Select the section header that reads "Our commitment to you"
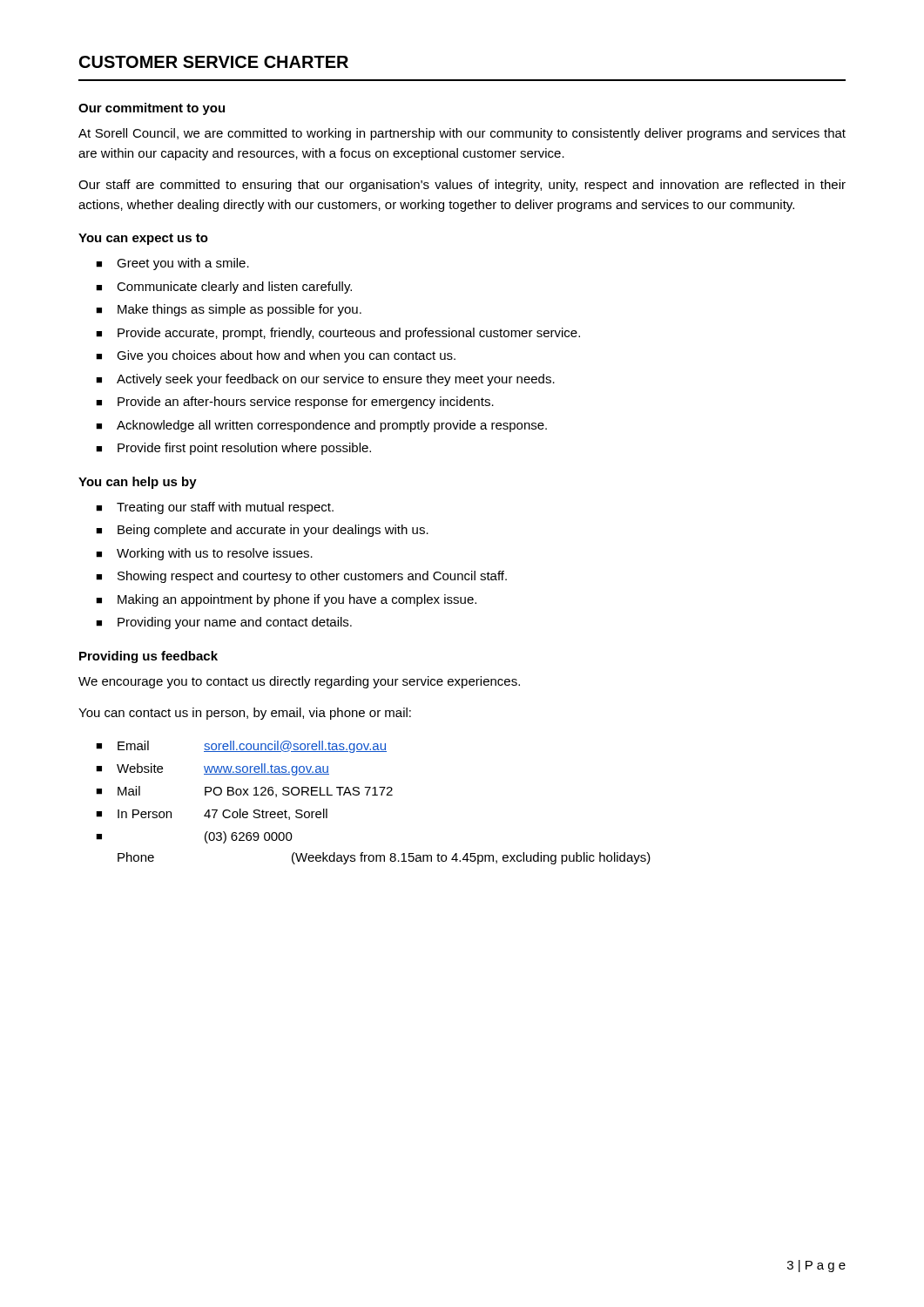The width and height of the screenshot is (924, 1307). coord(152,108)
